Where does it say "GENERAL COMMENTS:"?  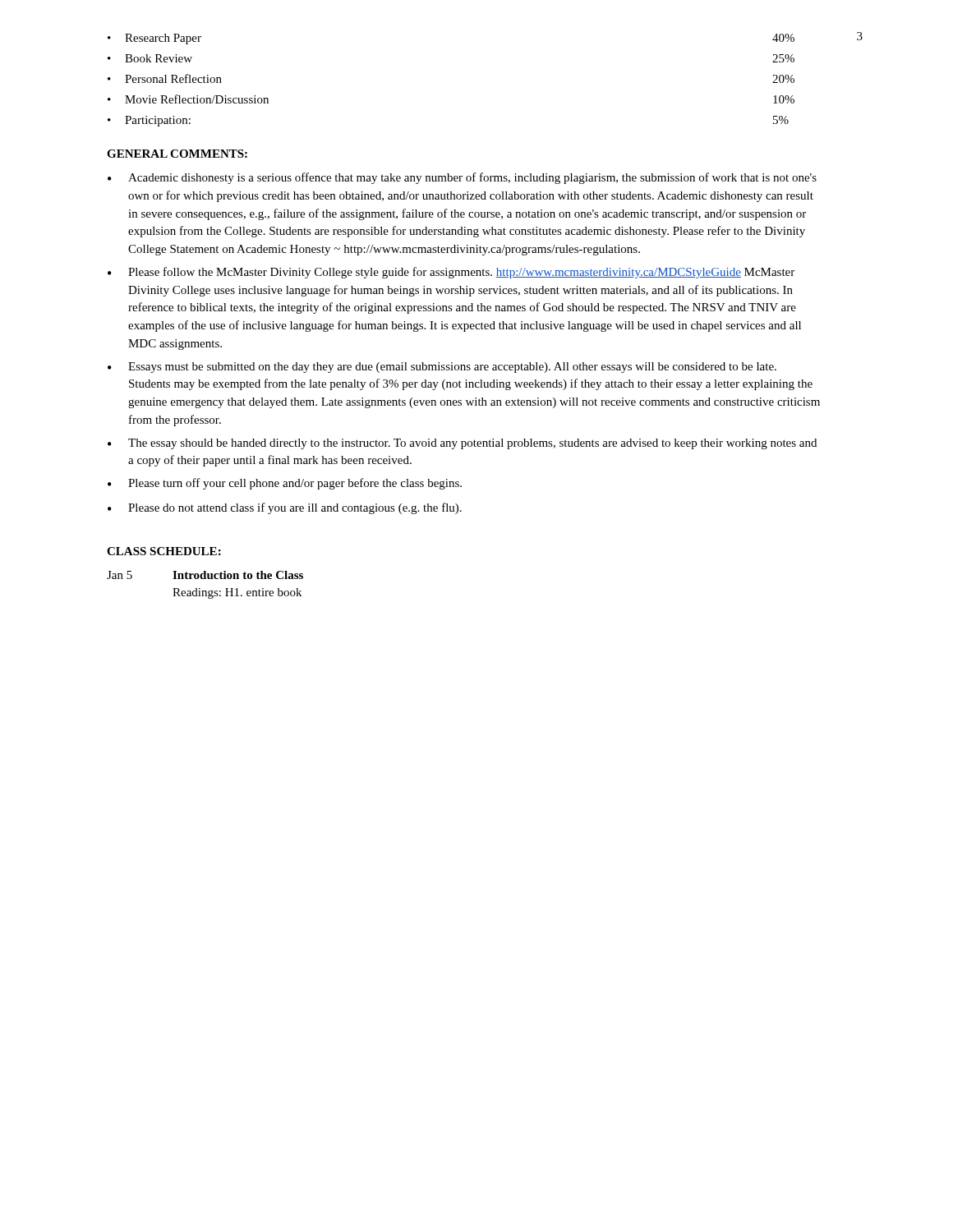click(177, 154)
